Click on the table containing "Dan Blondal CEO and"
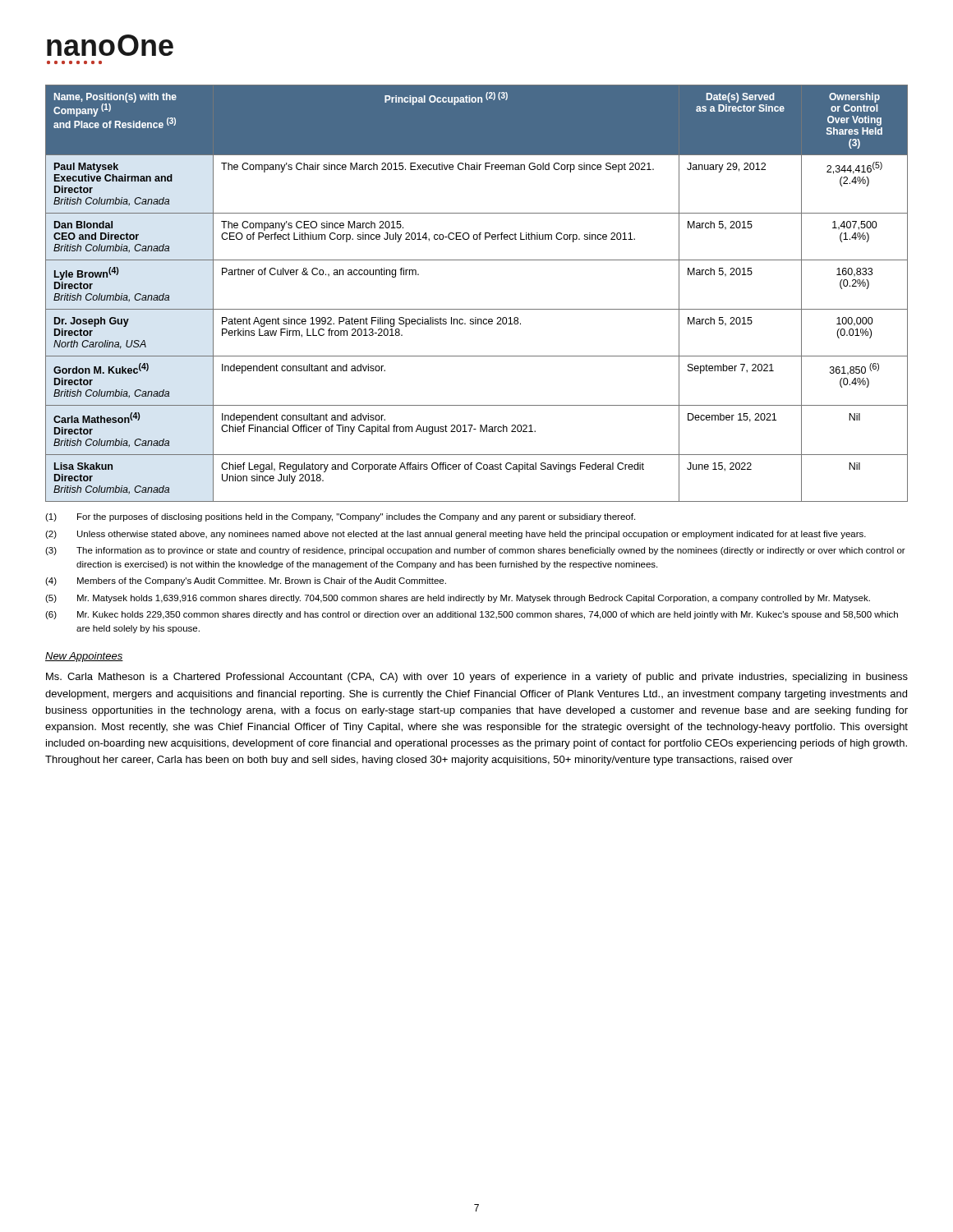 tap(476, 293)
